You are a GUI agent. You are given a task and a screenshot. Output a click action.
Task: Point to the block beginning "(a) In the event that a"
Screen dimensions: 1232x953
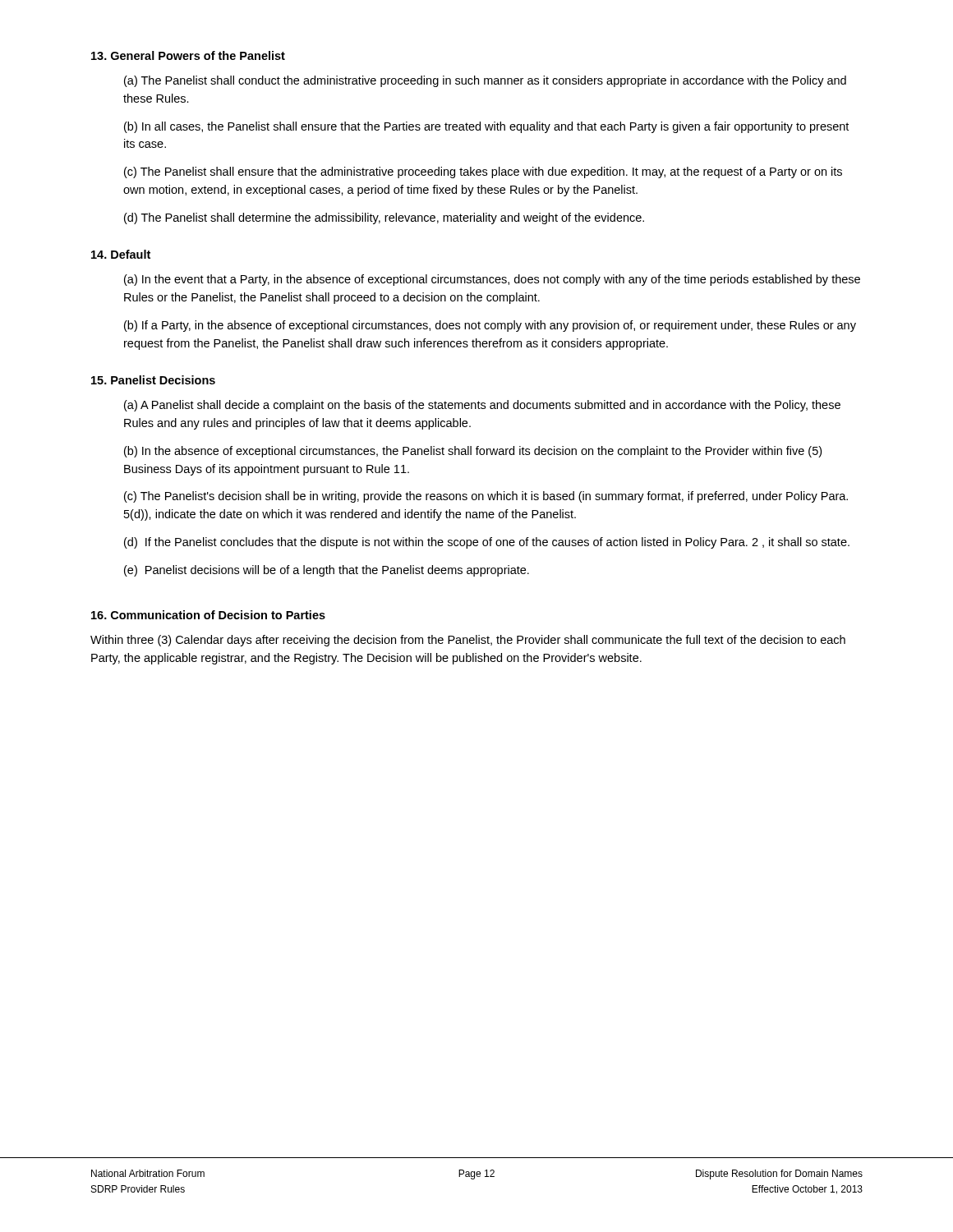[492, 288]
